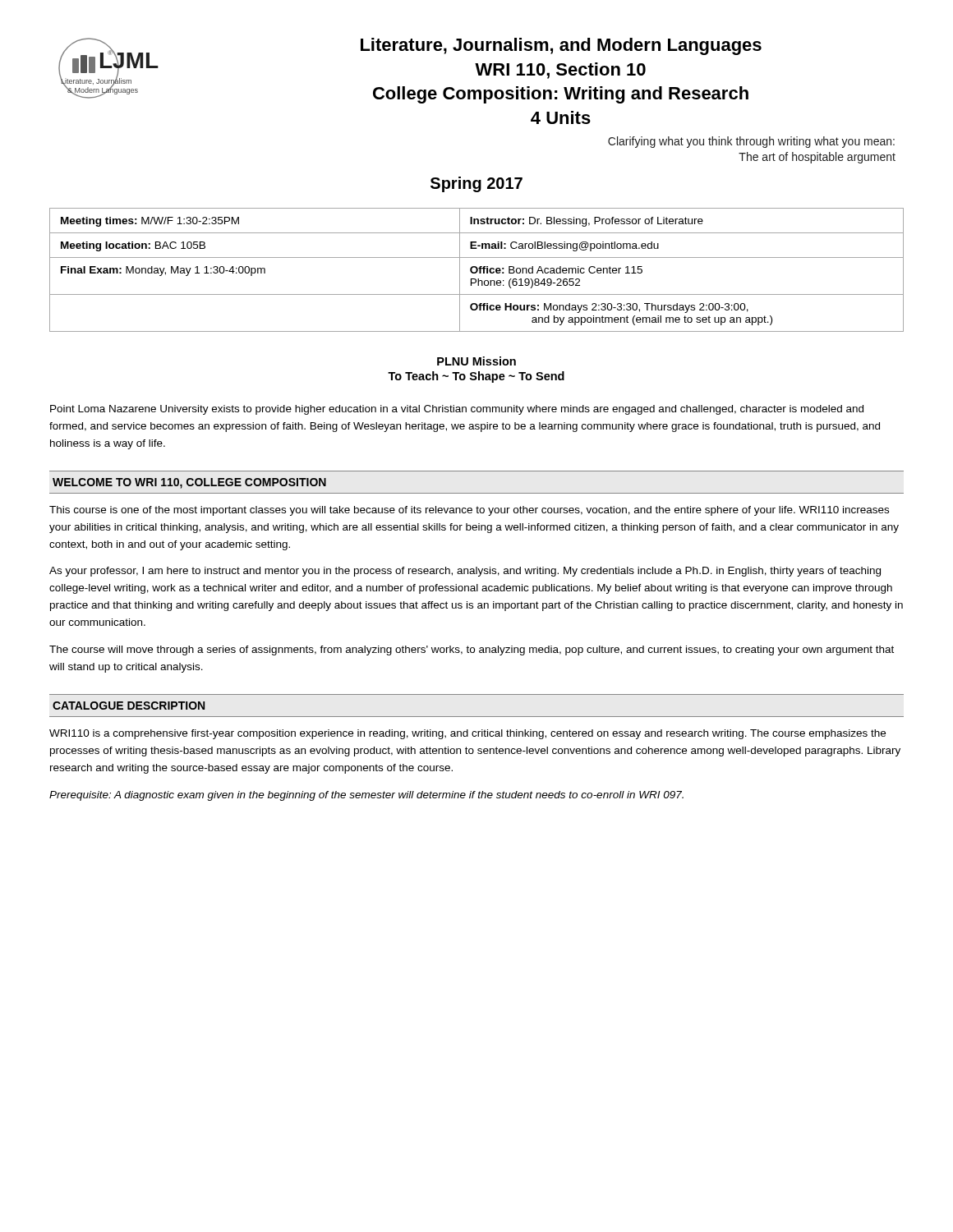Locate the passage starting "Literature, Journalism, and Modern"
The height and width of the screenshot is (1232, 953).
pos(561,99)
